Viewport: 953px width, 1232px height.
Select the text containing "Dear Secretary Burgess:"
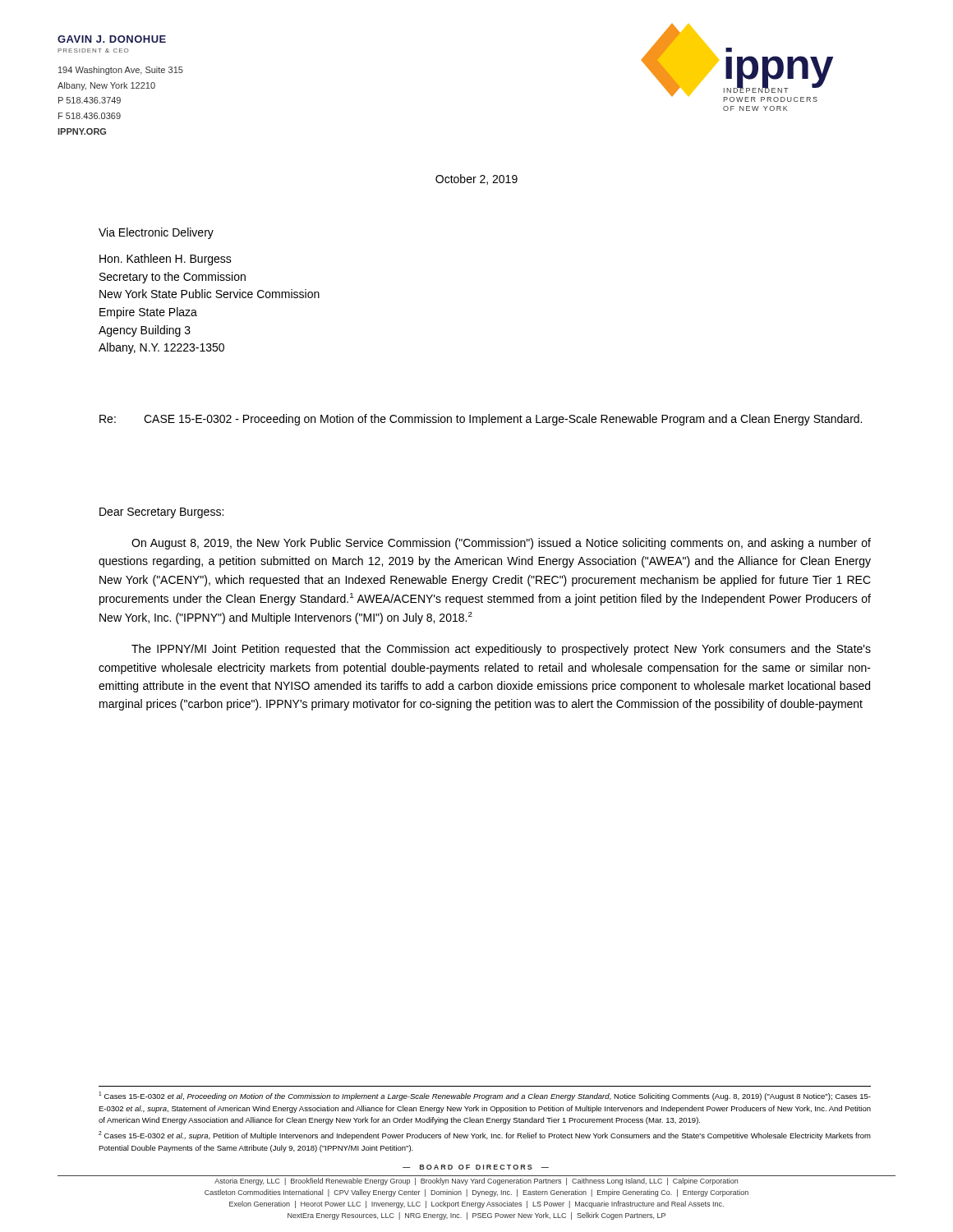click(162, 512)
